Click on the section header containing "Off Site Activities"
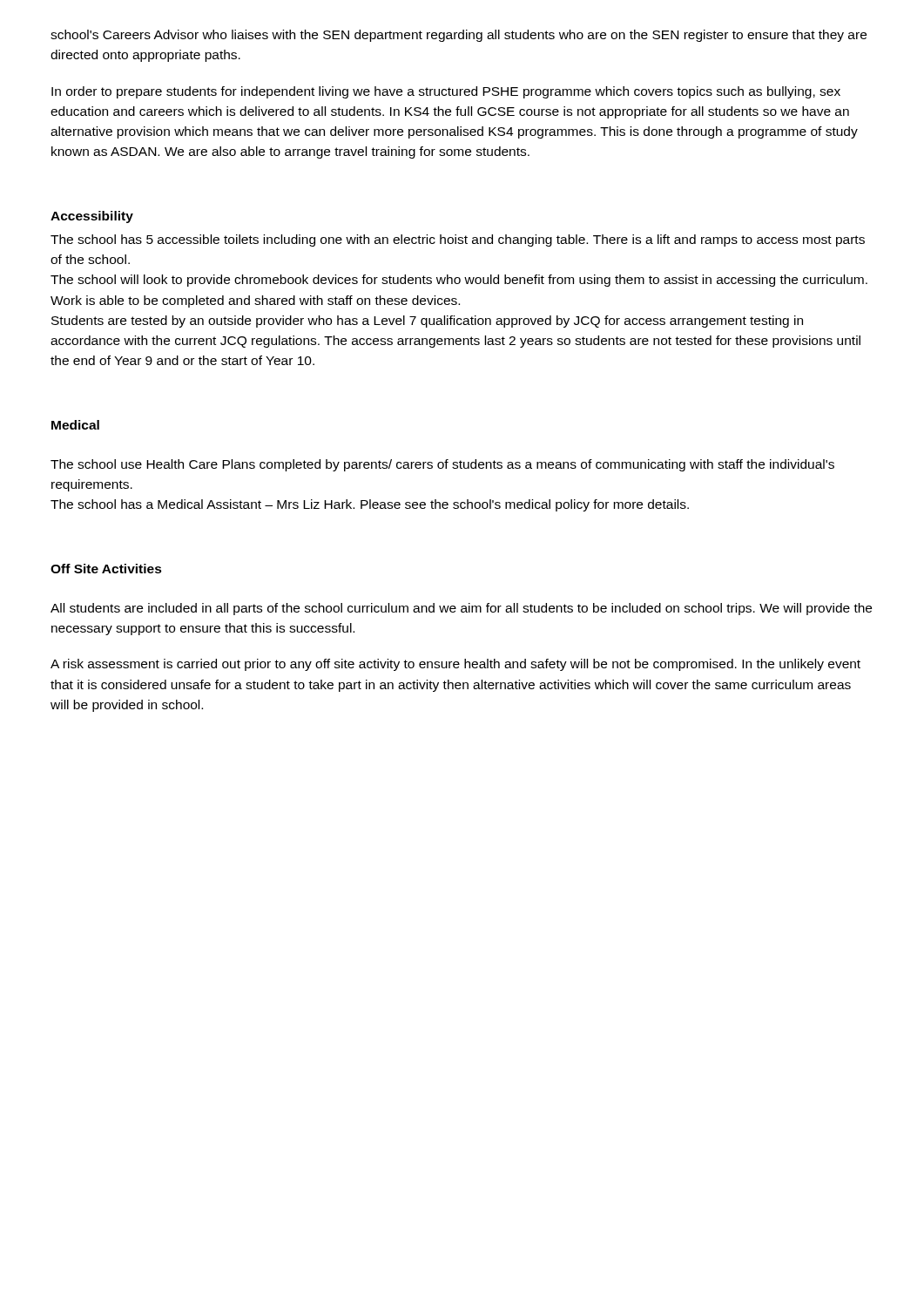Image resolution: width=924 pixels, height=1307 pixels. pyautogui.click(x=106, y=568)
